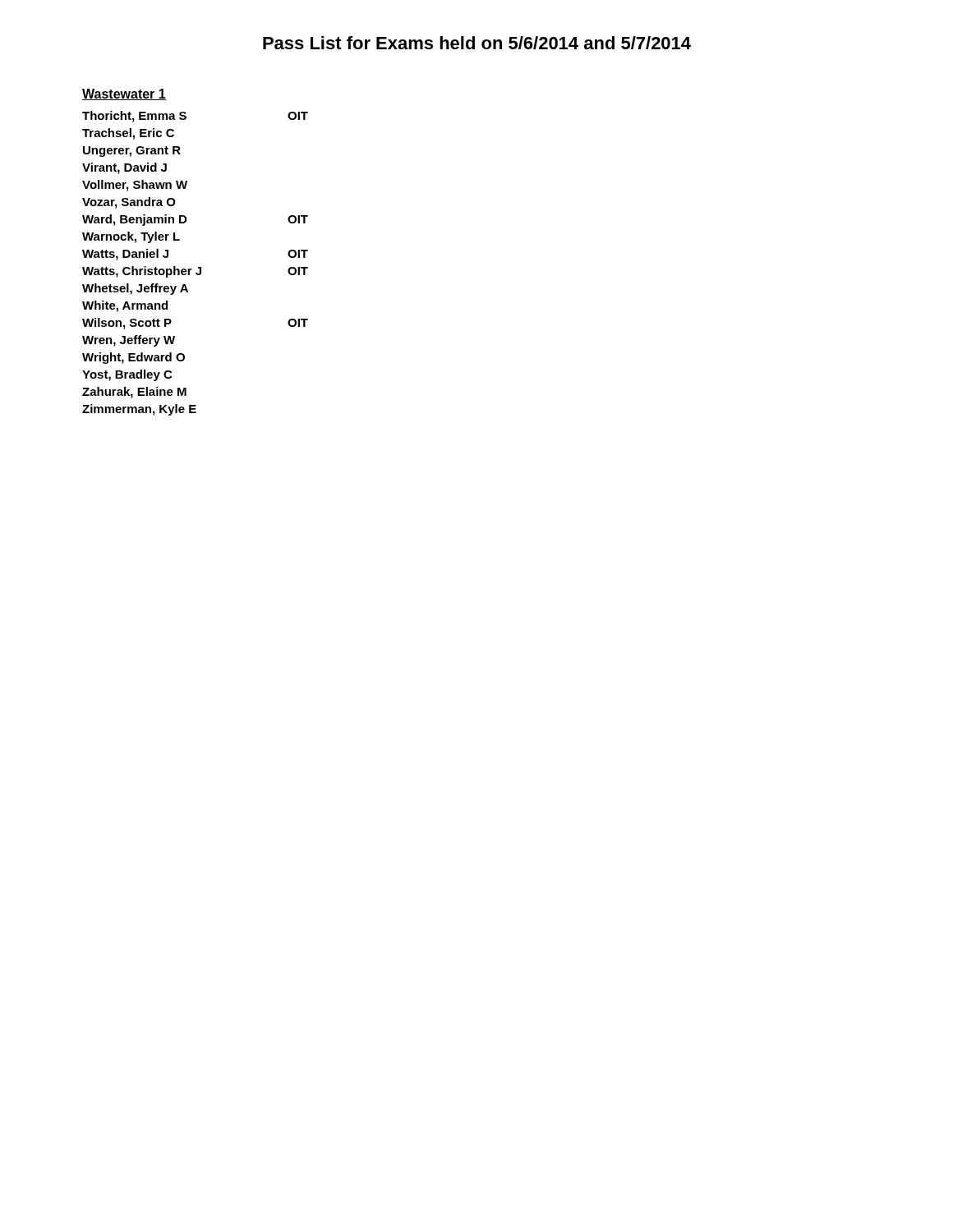Where does it say "Yost, Bradley C"?
The image size is (953, 1232).
(x=181, y=374)
